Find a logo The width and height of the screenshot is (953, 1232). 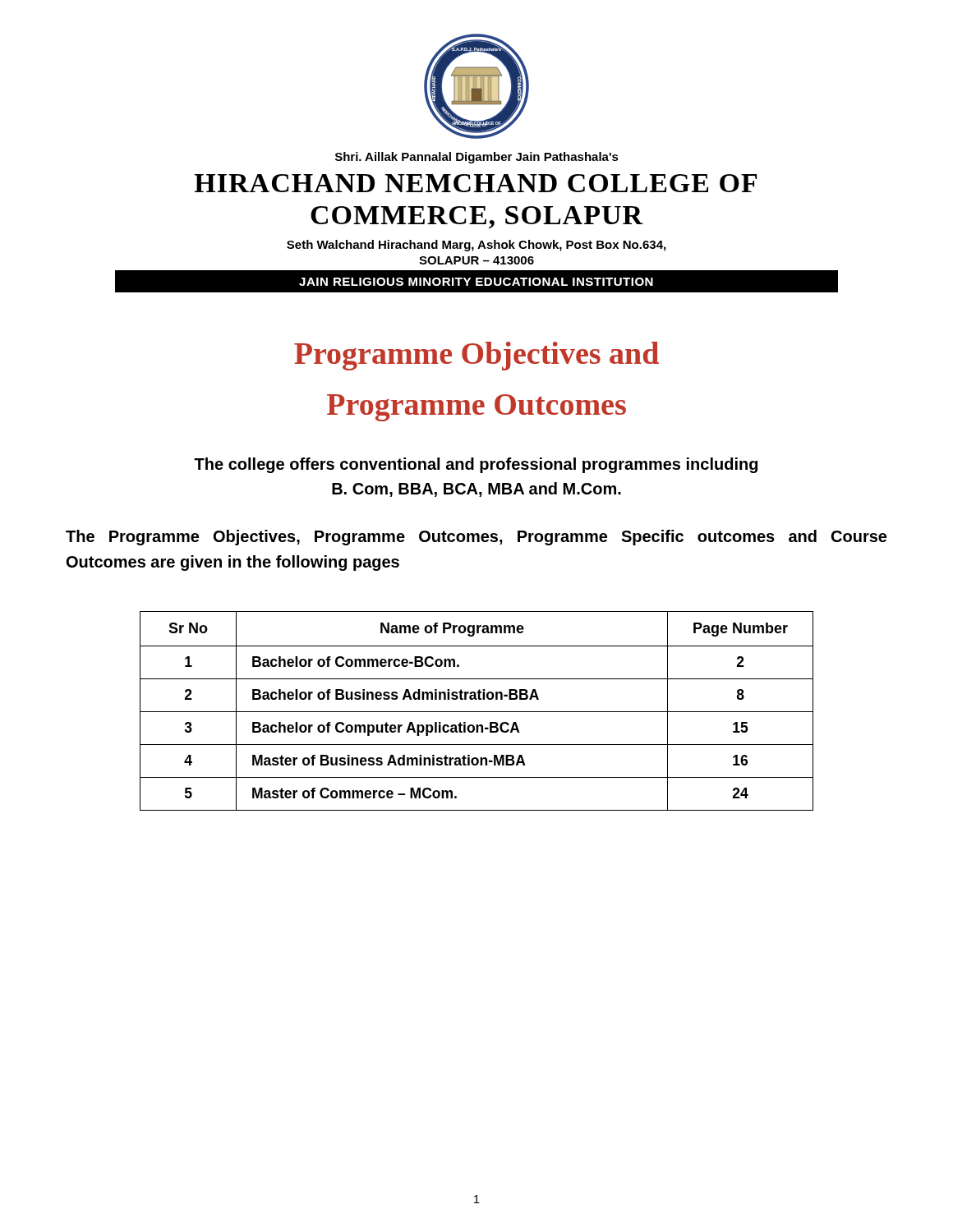[476, 88]
